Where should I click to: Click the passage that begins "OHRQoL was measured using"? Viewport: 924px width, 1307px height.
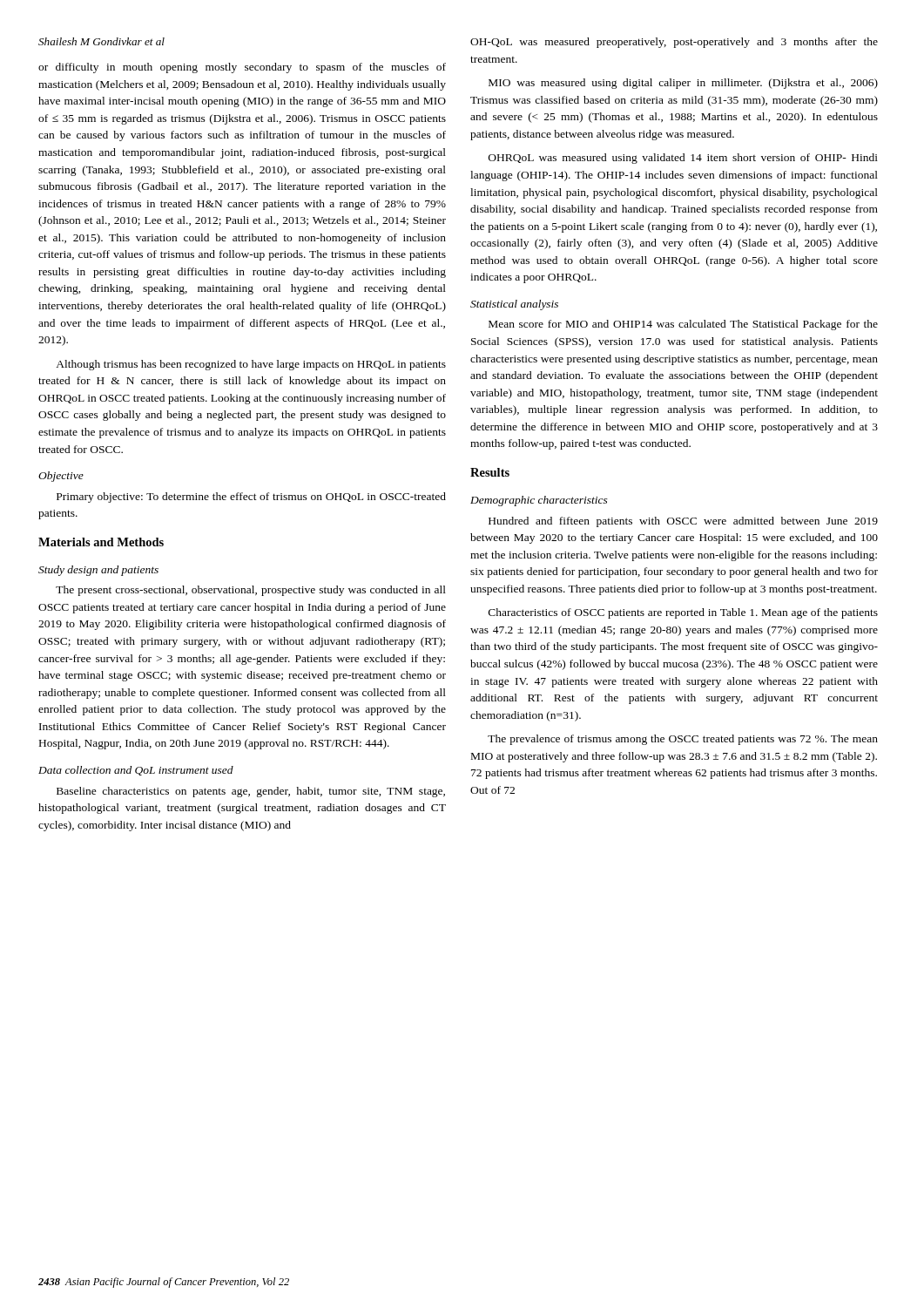tap(674, 217)
